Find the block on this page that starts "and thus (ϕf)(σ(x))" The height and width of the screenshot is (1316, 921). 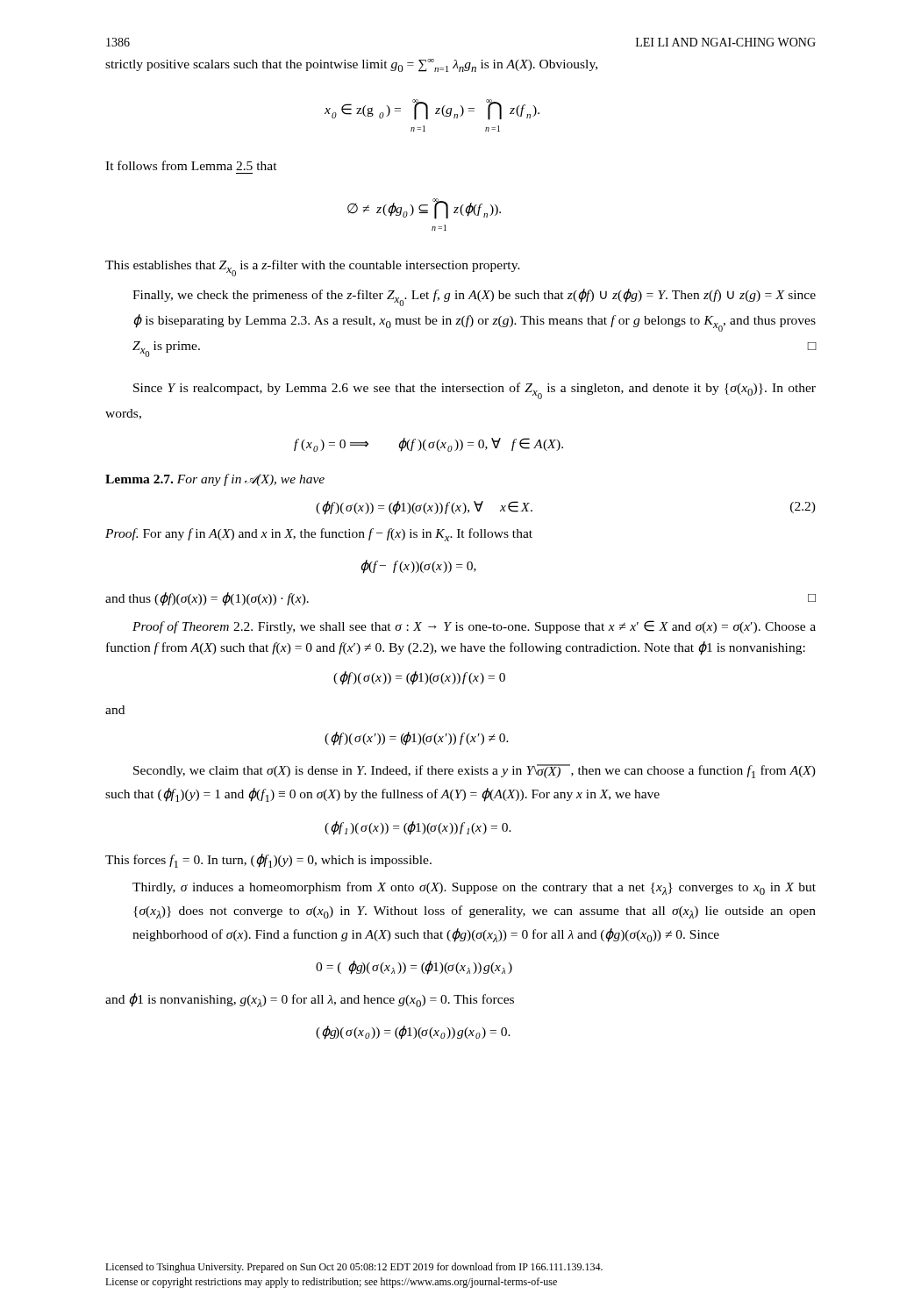(x=205, y=599)
